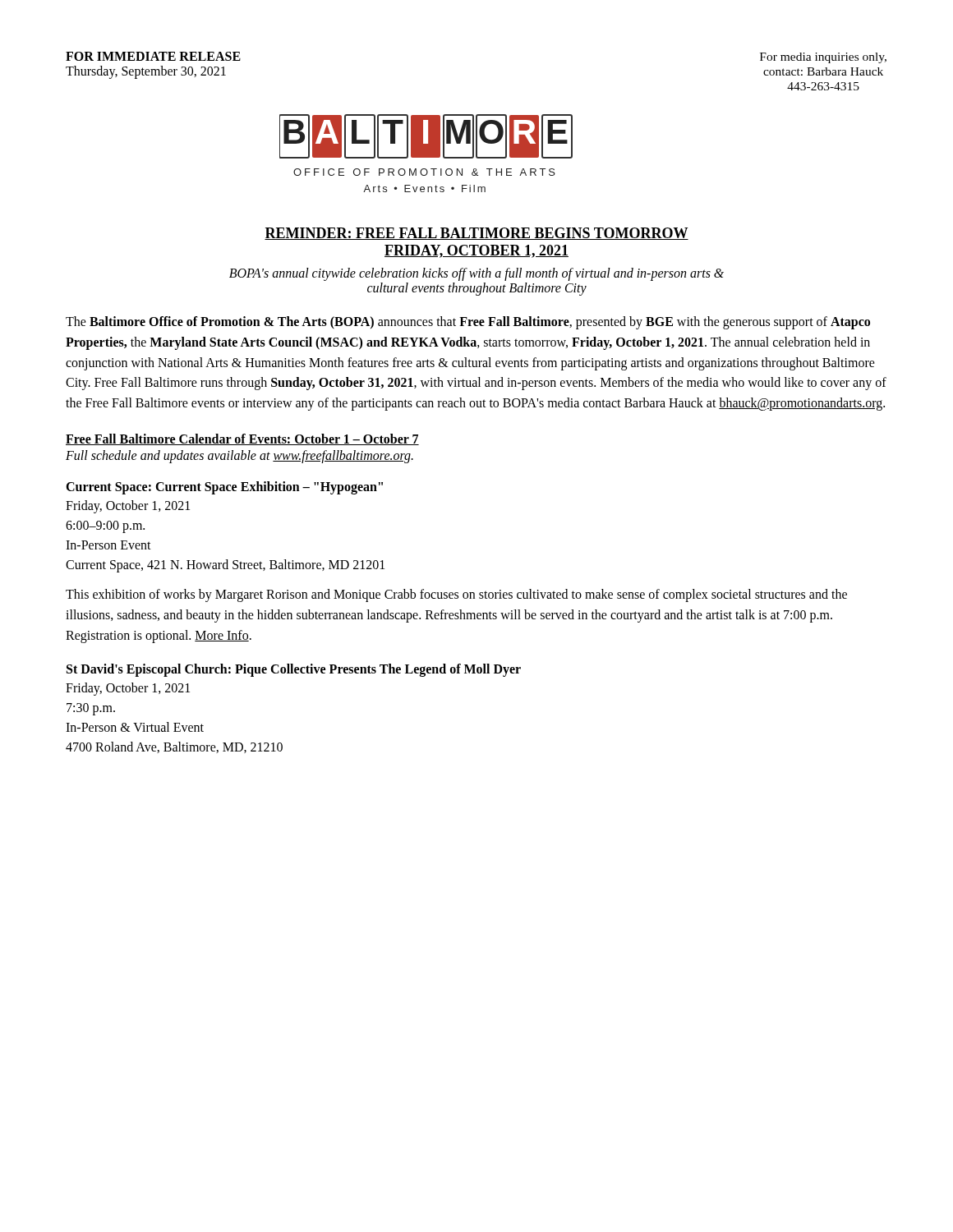The image size is (953, 1232).
Task: Point to the text block starting "Free Fall Baltimore Calendar of Events: October 1"
Action: click(x=242, y=439)
